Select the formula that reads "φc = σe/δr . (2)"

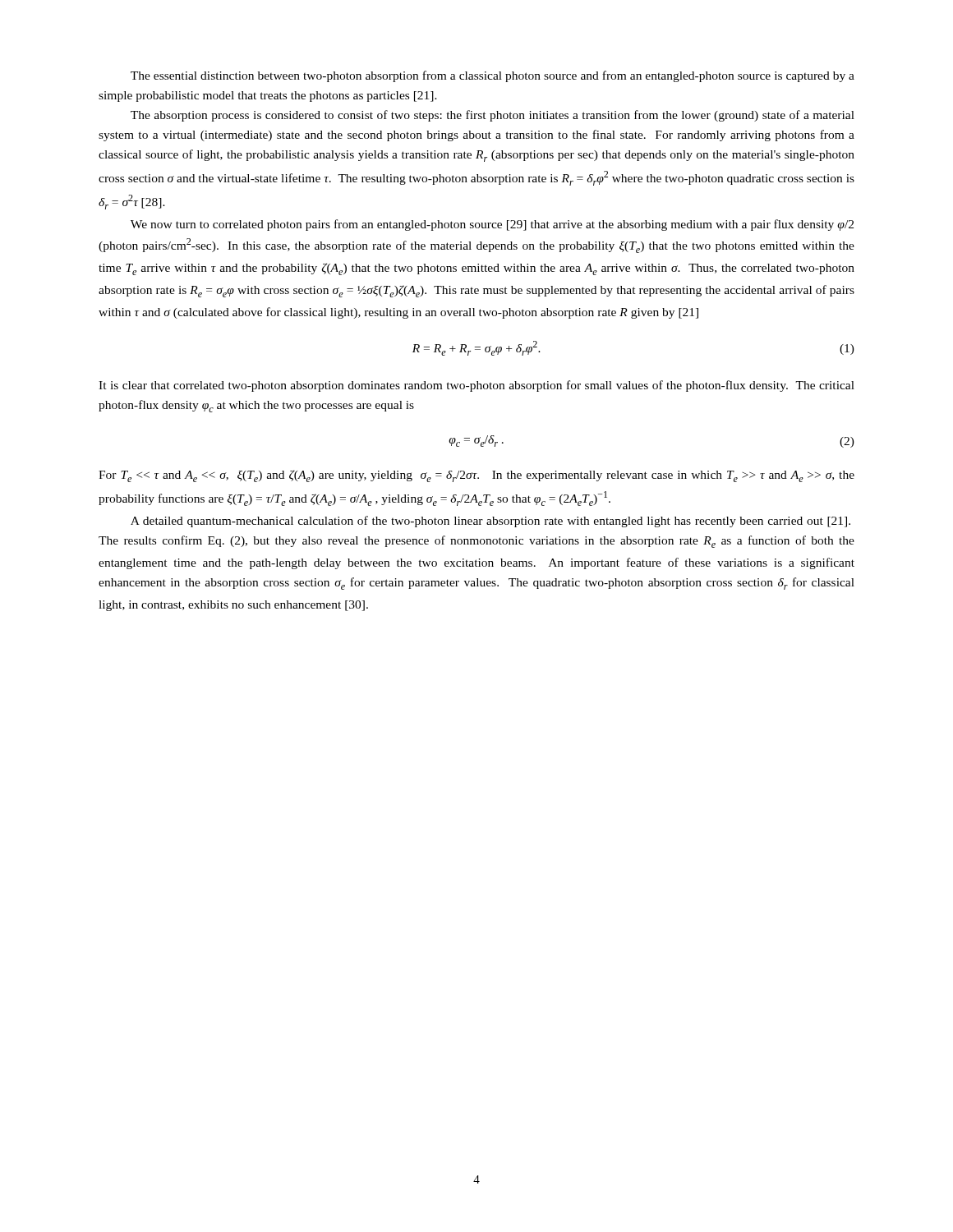coord(486,441)
